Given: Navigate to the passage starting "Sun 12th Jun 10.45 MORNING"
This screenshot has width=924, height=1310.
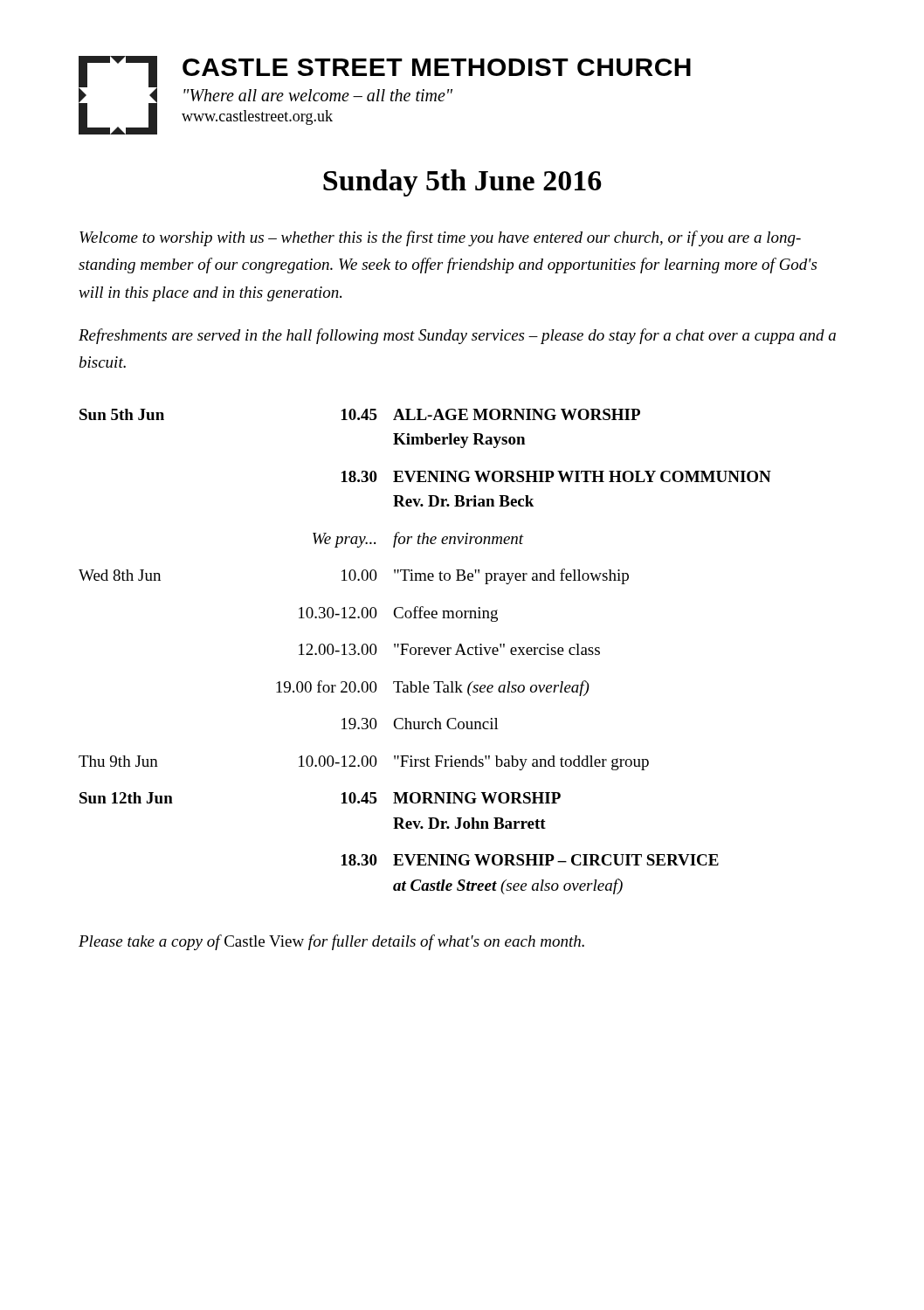Looking at the screenshot, I should point(462,811).
